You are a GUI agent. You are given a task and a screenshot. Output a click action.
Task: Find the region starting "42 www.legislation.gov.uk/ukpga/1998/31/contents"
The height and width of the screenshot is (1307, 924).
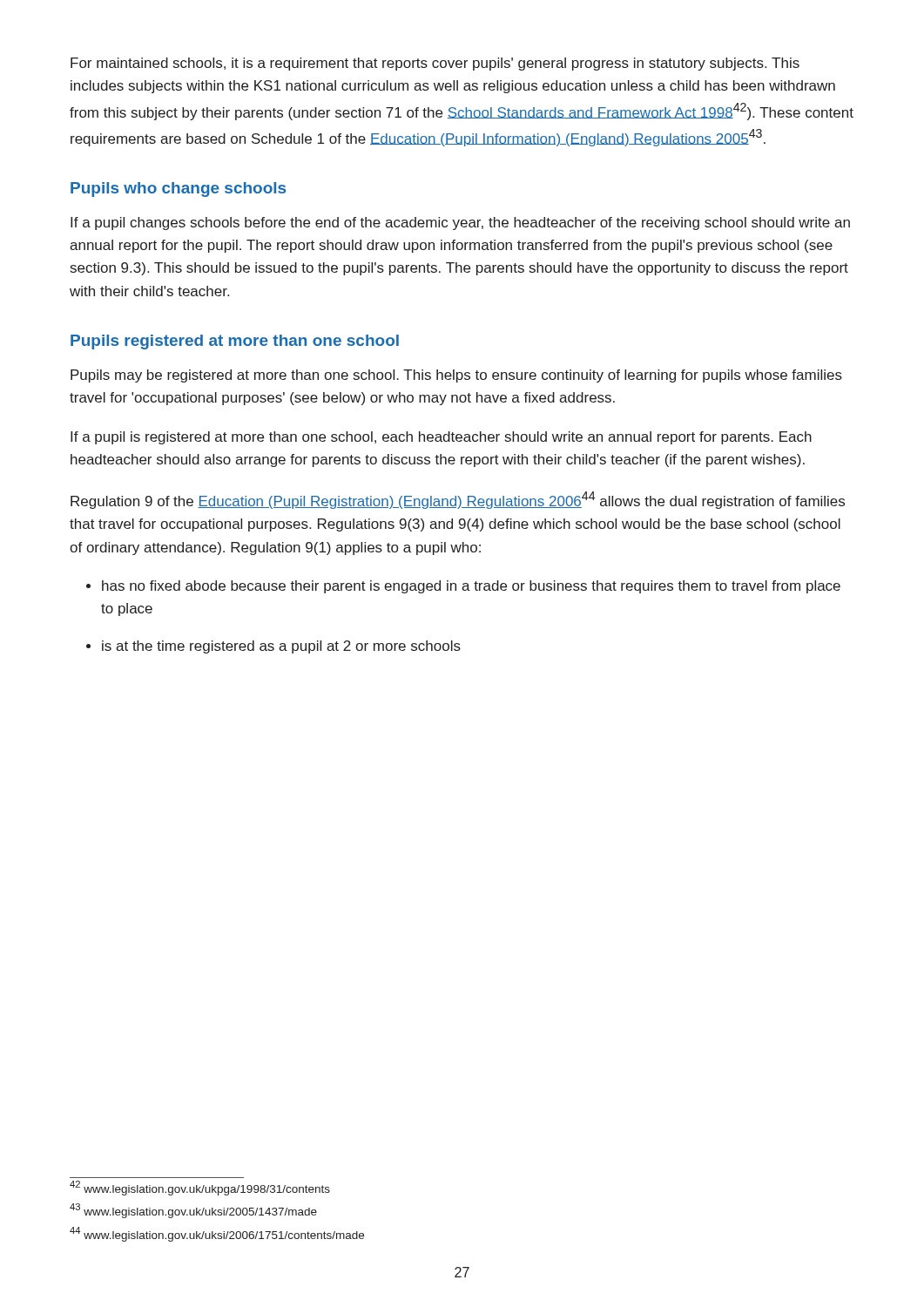point(200,1188)
